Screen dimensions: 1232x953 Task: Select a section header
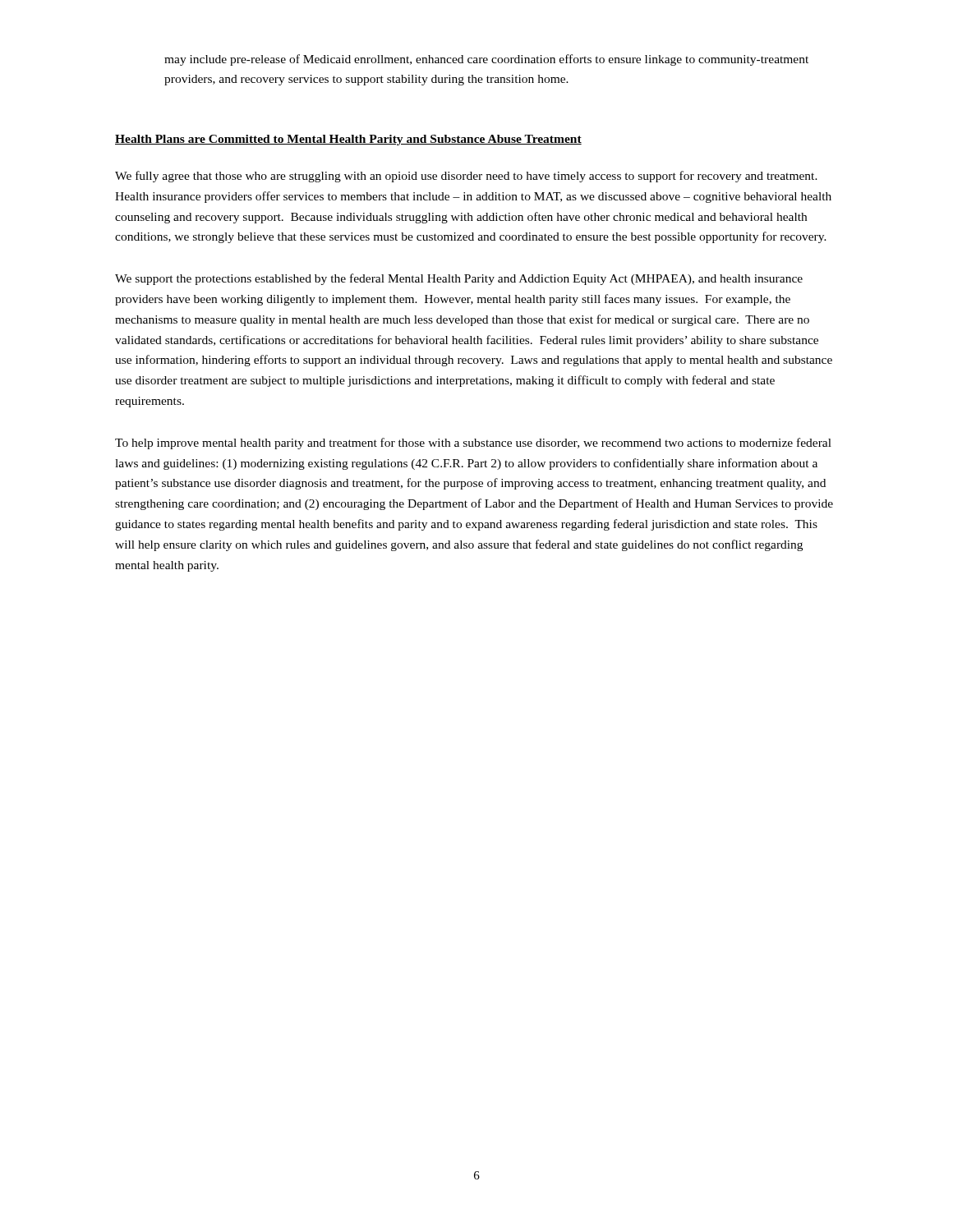348,138
